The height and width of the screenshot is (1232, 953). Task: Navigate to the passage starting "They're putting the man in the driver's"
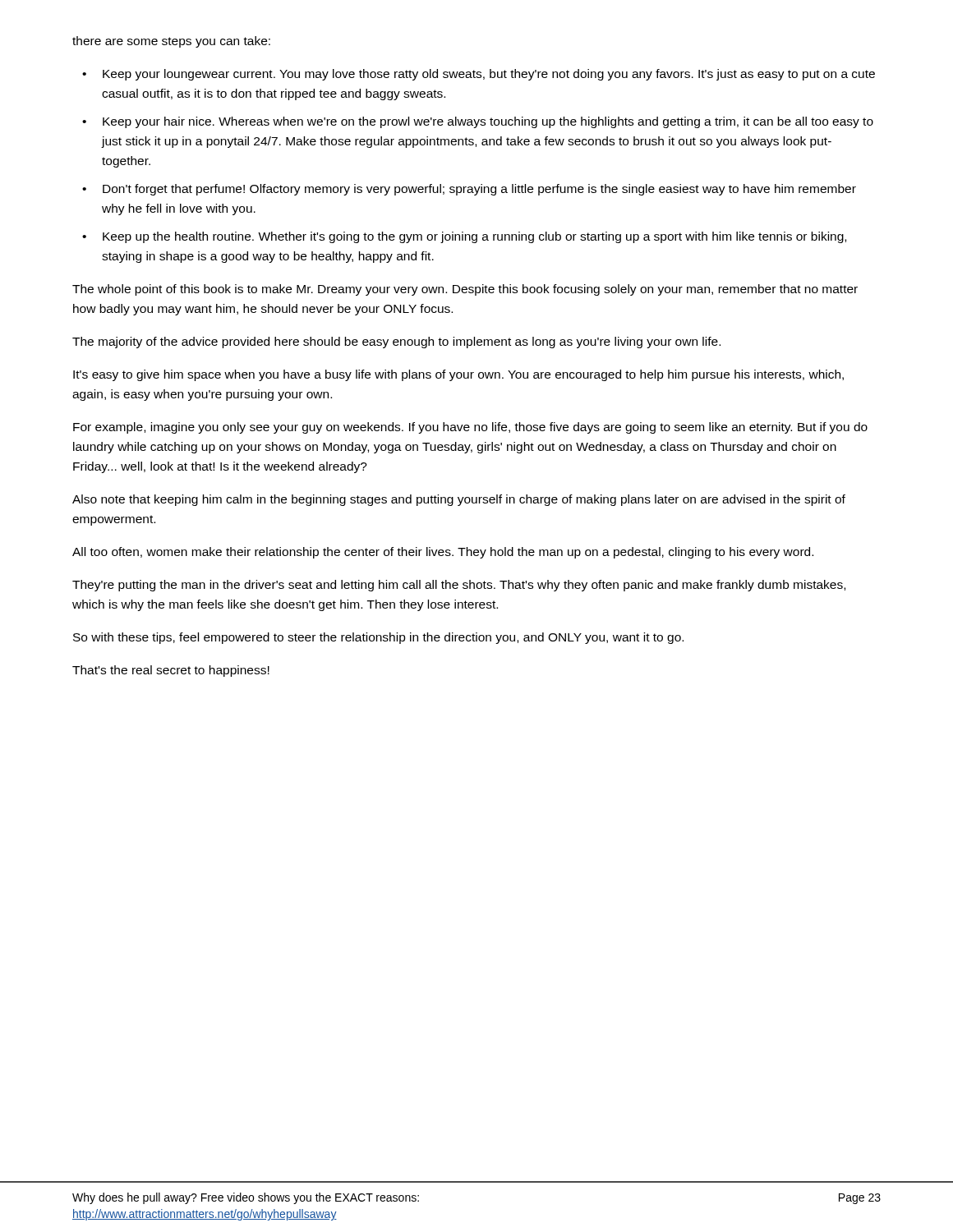[x=459, y=595]
